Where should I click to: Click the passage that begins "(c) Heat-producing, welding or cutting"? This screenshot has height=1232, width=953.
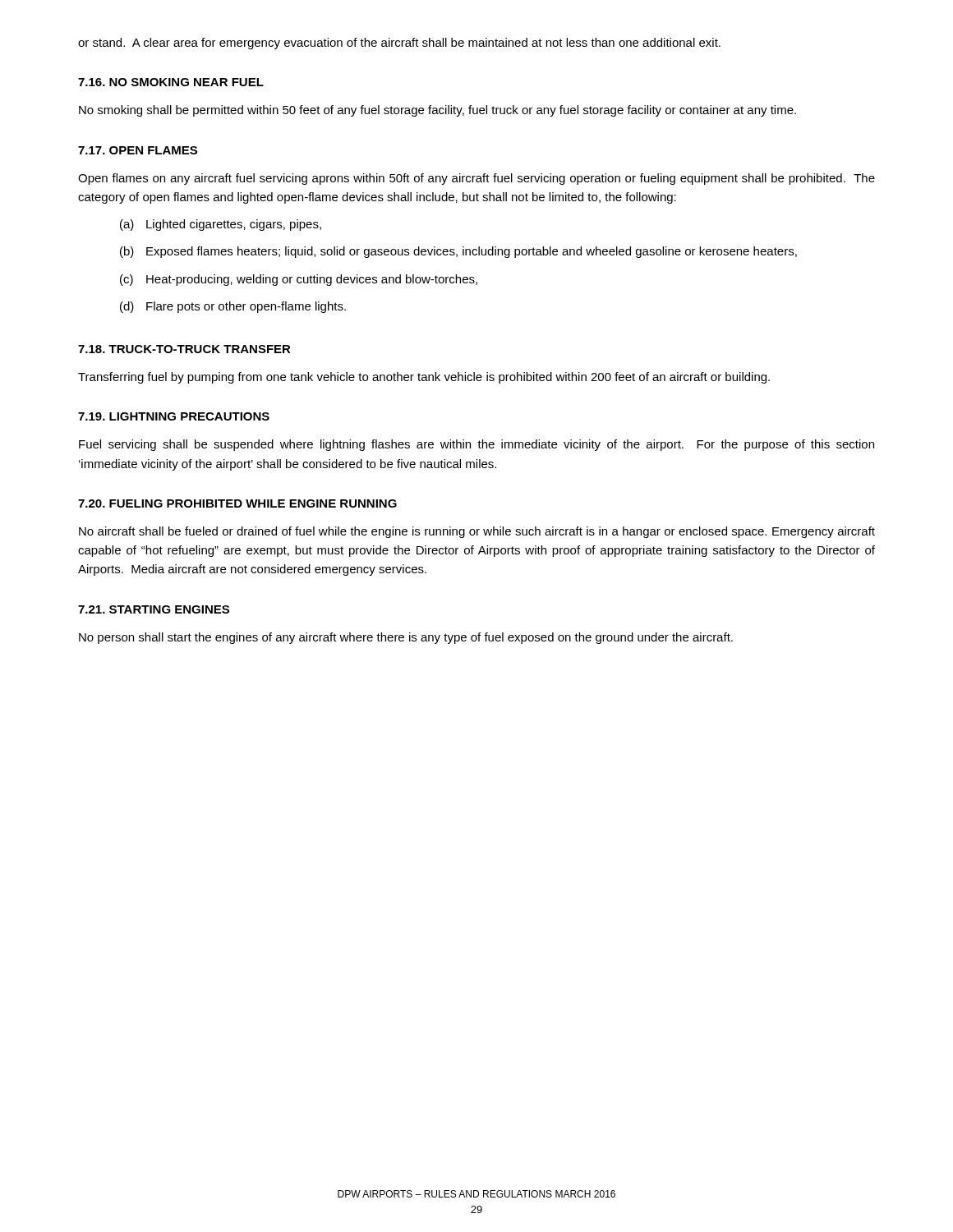pos(299,280)
